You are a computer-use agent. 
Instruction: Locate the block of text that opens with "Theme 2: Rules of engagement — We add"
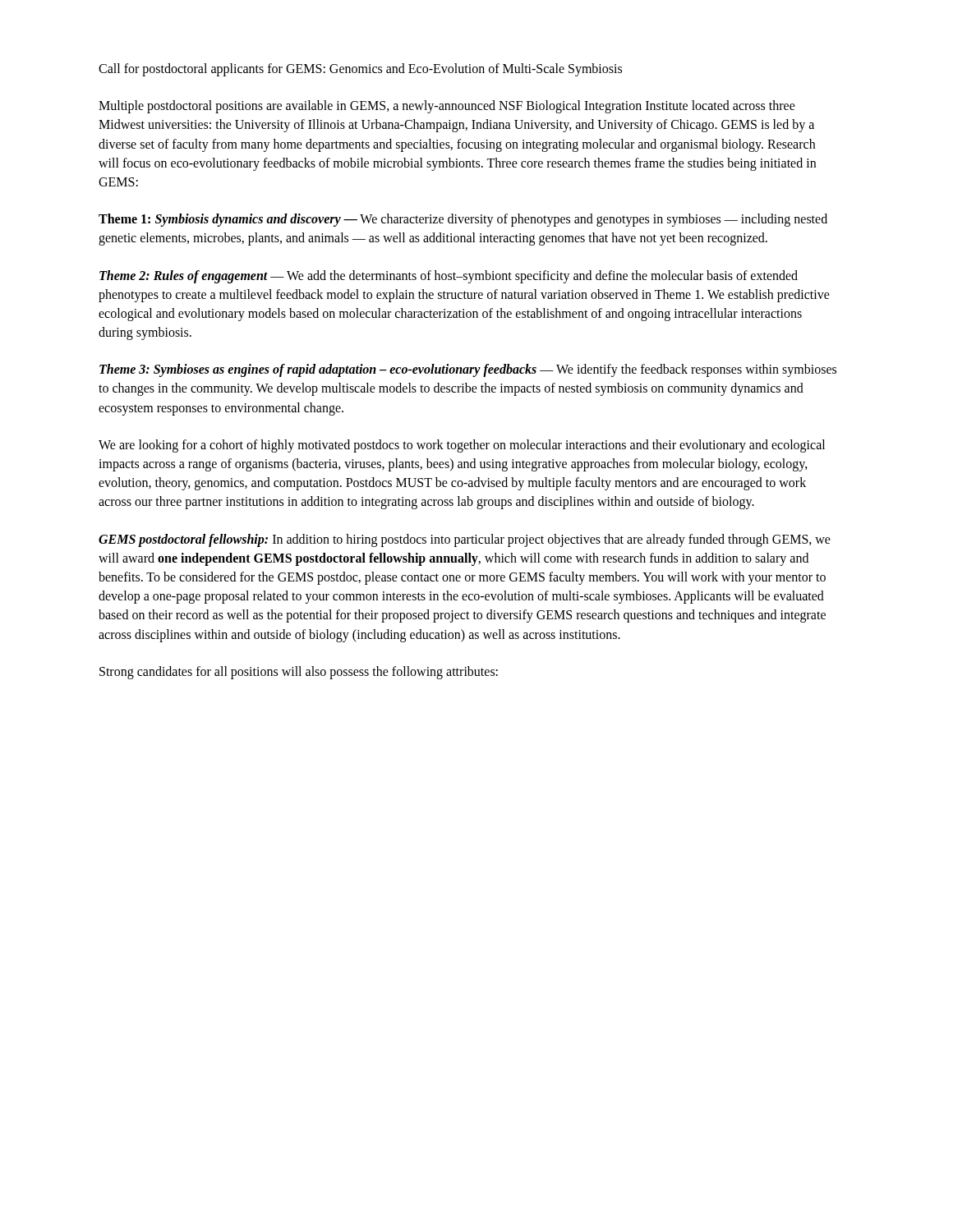tap(468, 304)
